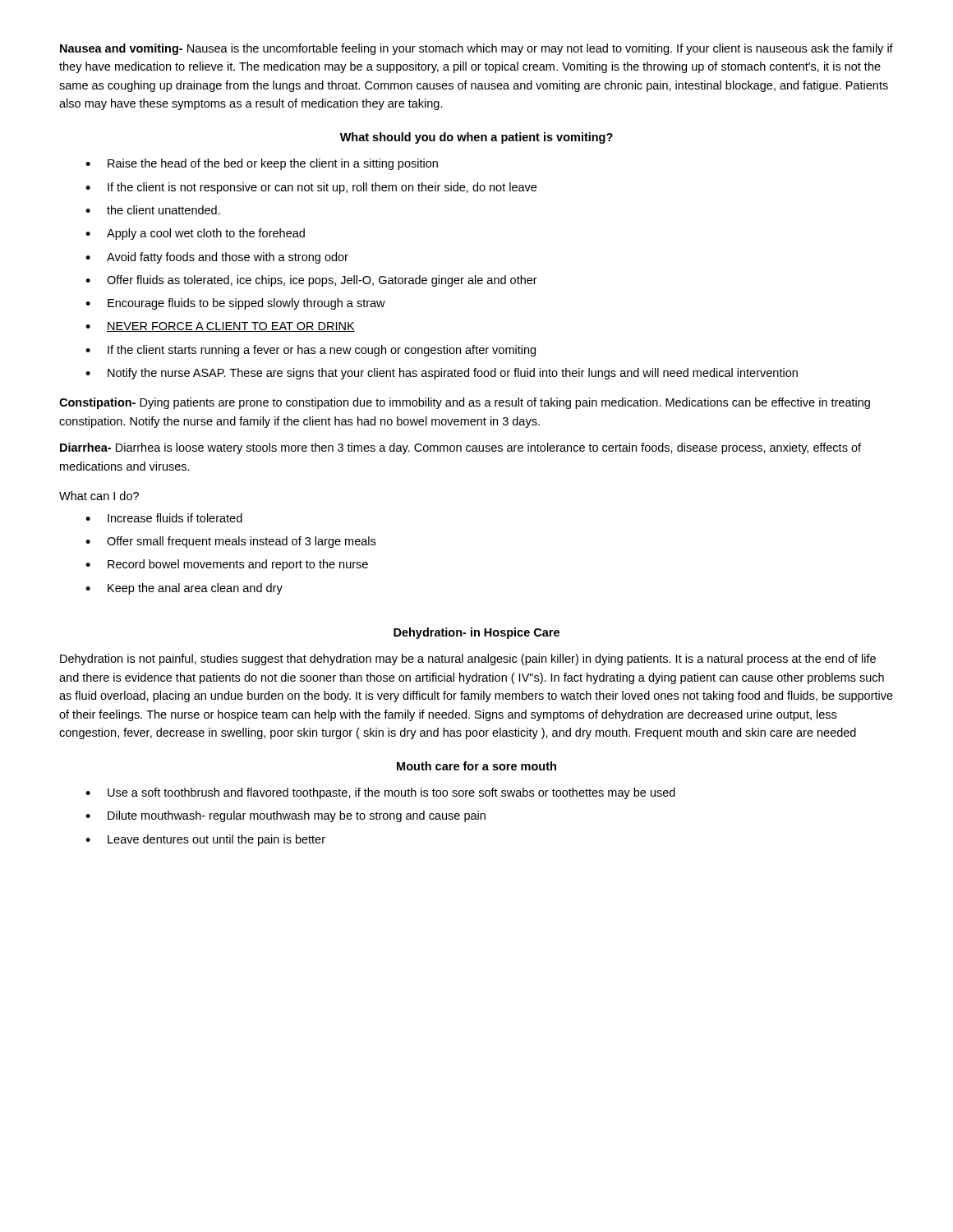Locate the element starting "Diarrhea- Diarrhea is loose watery stools"
Screen dimensions: 1232x953
click(x=460, y=457)
